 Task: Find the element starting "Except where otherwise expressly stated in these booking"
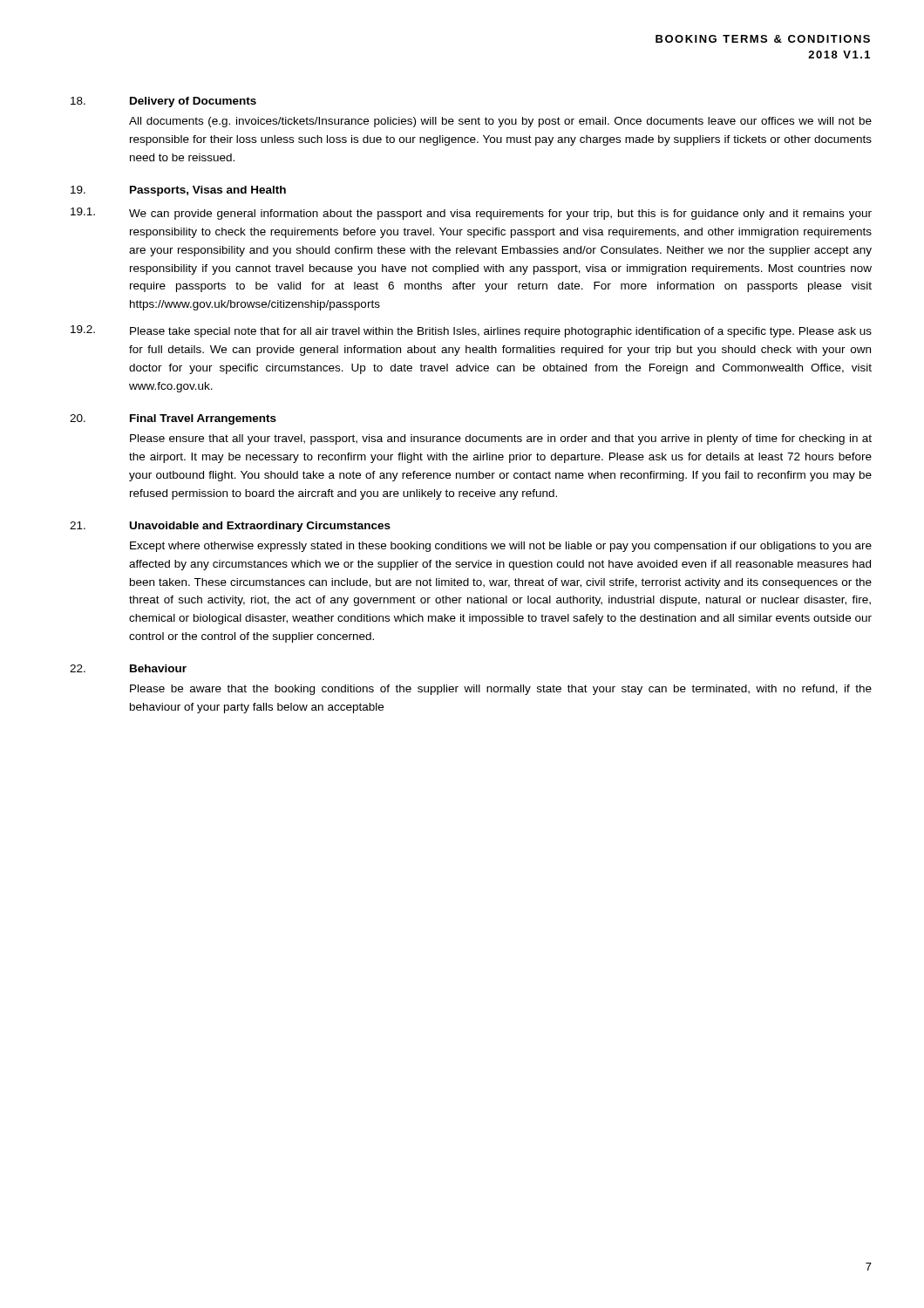coord(500,591)
